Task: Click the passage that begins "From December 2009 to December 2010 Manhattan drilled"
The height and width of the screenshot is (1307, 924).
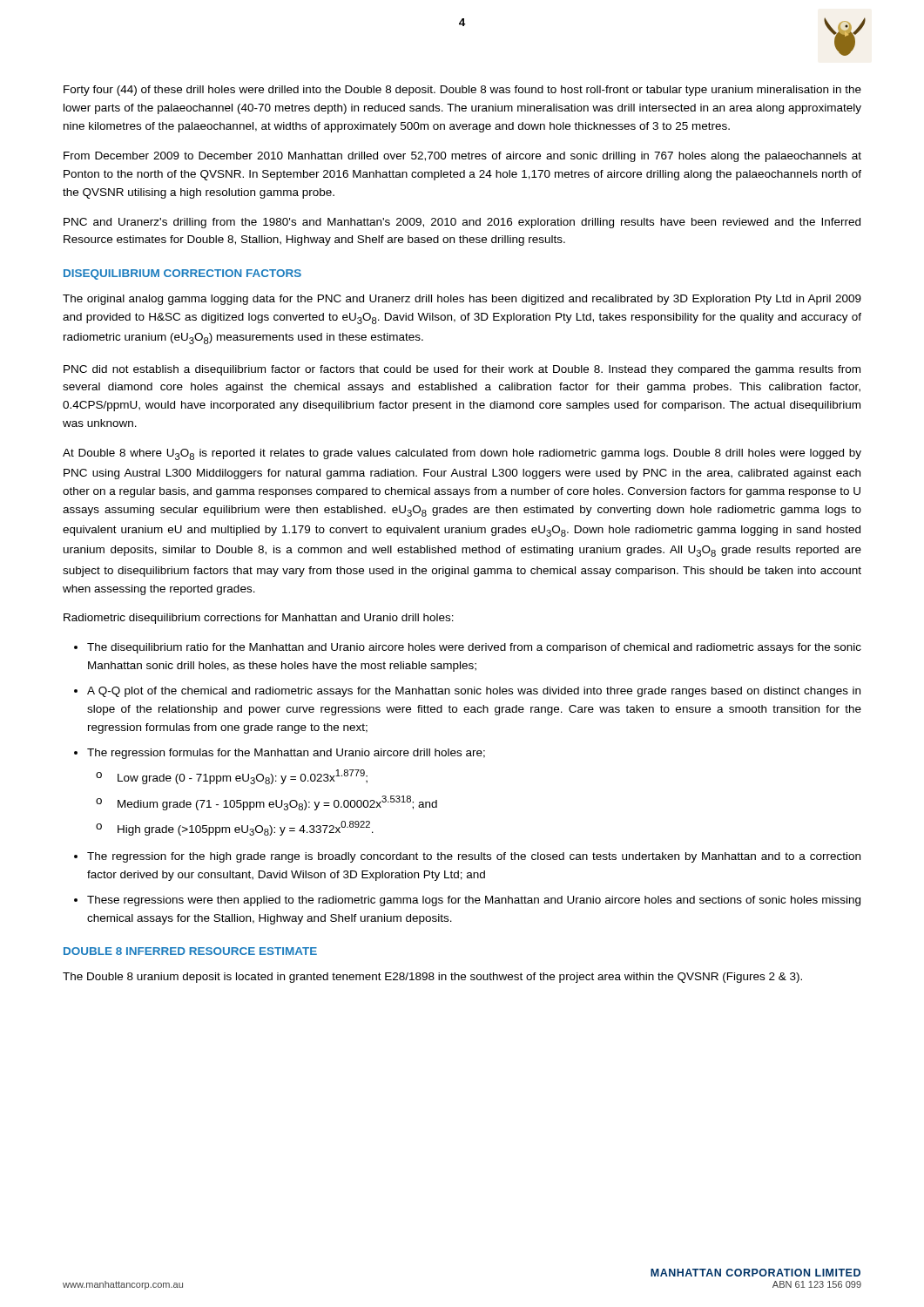Action: (462, 174)
